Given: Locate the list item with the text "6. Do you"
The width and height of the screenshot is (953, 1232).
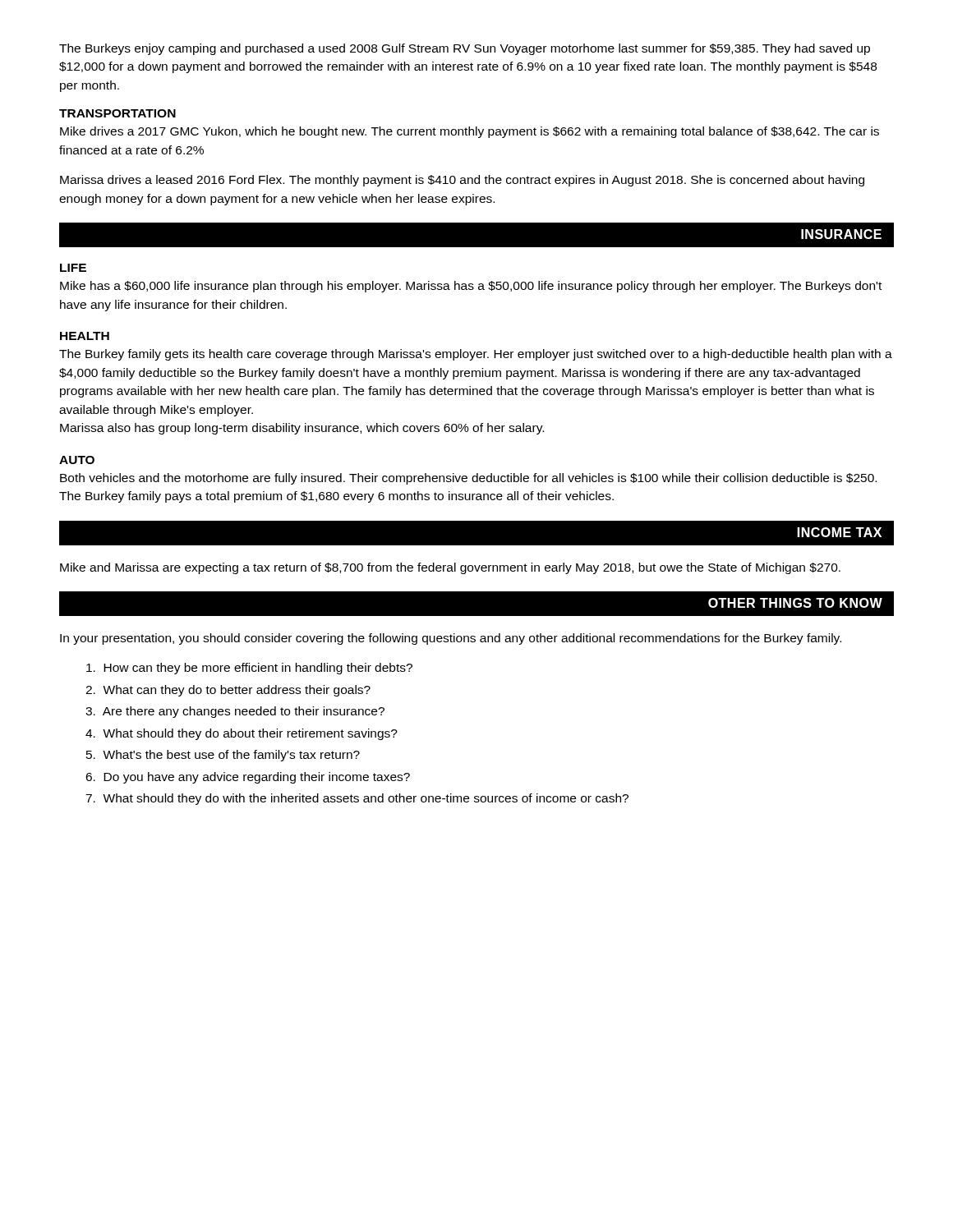Looking at the screenshot, I should click(x=248, y=776).
